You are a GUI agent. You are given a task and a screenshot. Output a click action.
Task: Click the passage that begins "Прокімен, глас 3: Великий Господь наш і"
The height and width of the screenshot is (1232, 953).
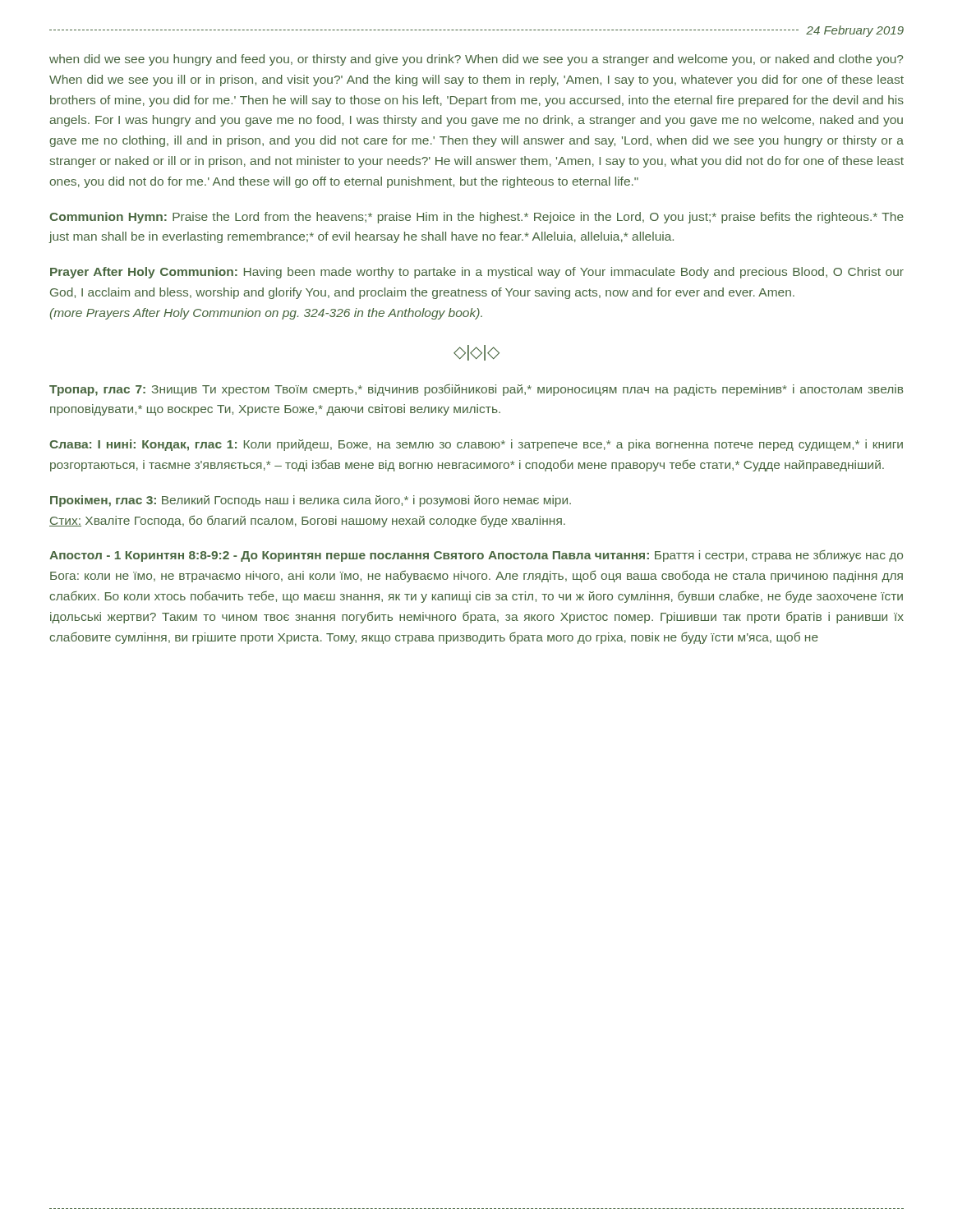point(311,510)
